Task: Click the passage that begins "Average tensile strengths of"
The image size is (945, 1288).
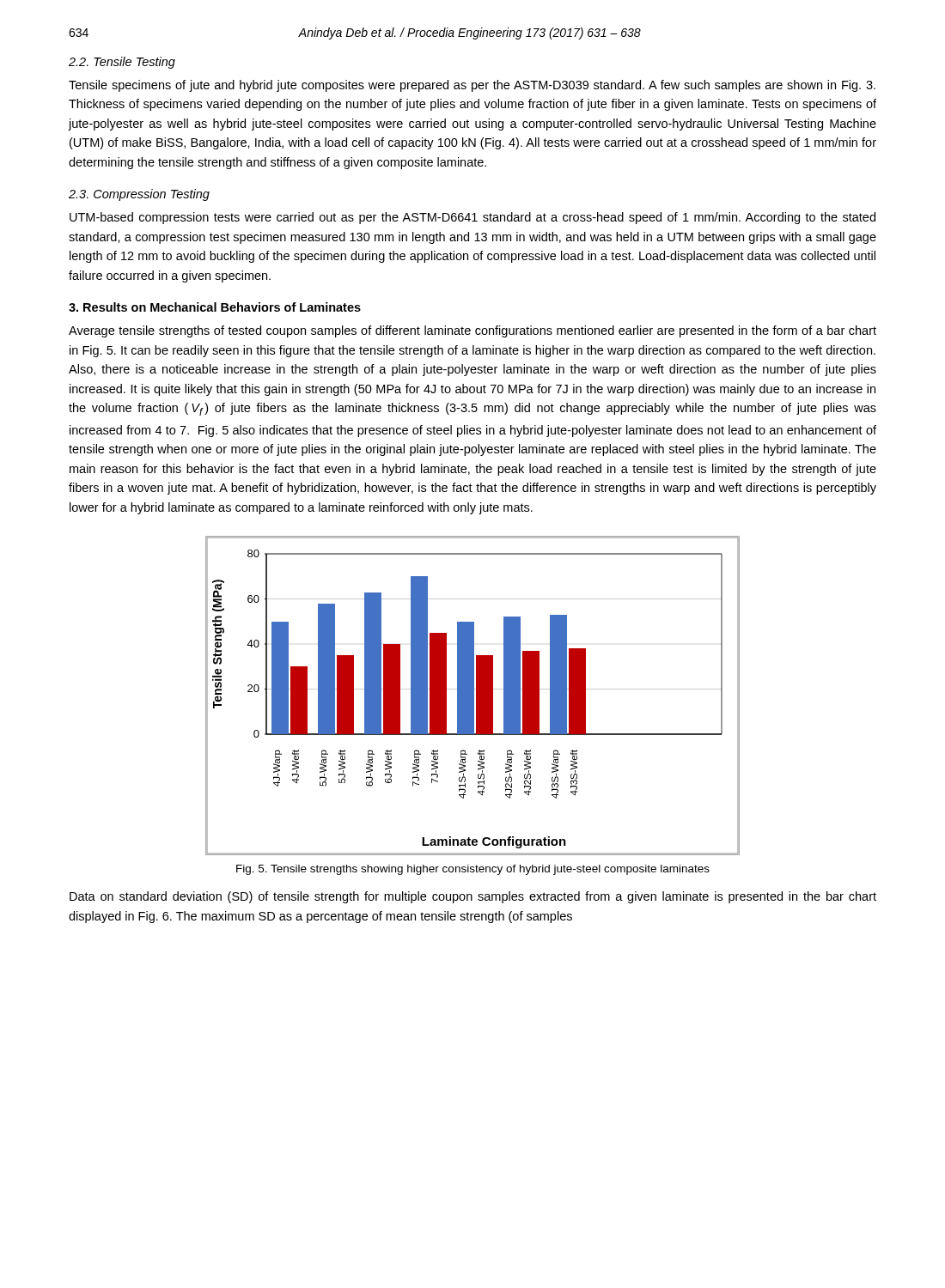Action: (x=472, y=419)
